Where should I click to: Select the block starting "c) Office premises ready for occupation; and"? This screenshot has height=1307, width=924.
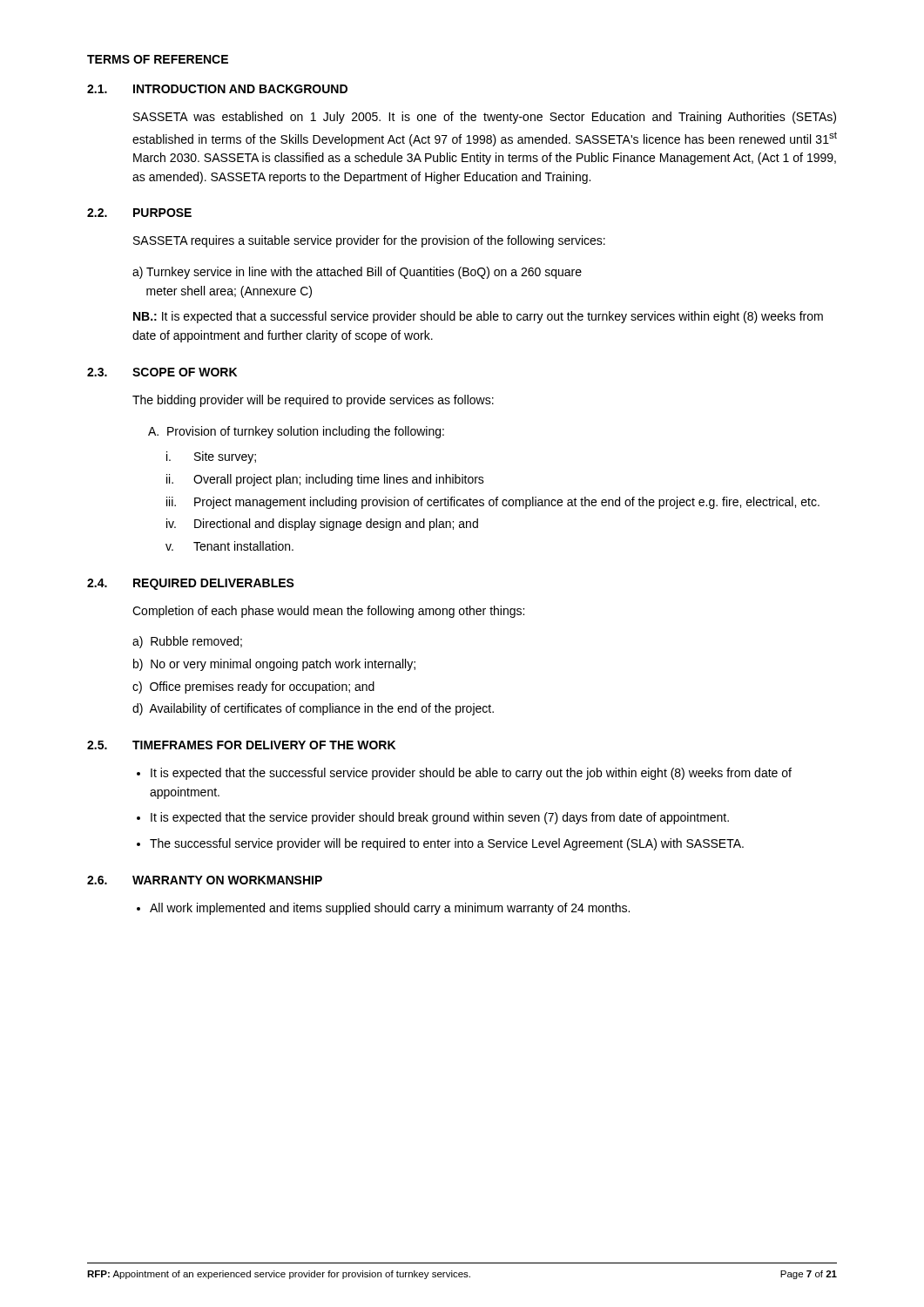[254, 686]
